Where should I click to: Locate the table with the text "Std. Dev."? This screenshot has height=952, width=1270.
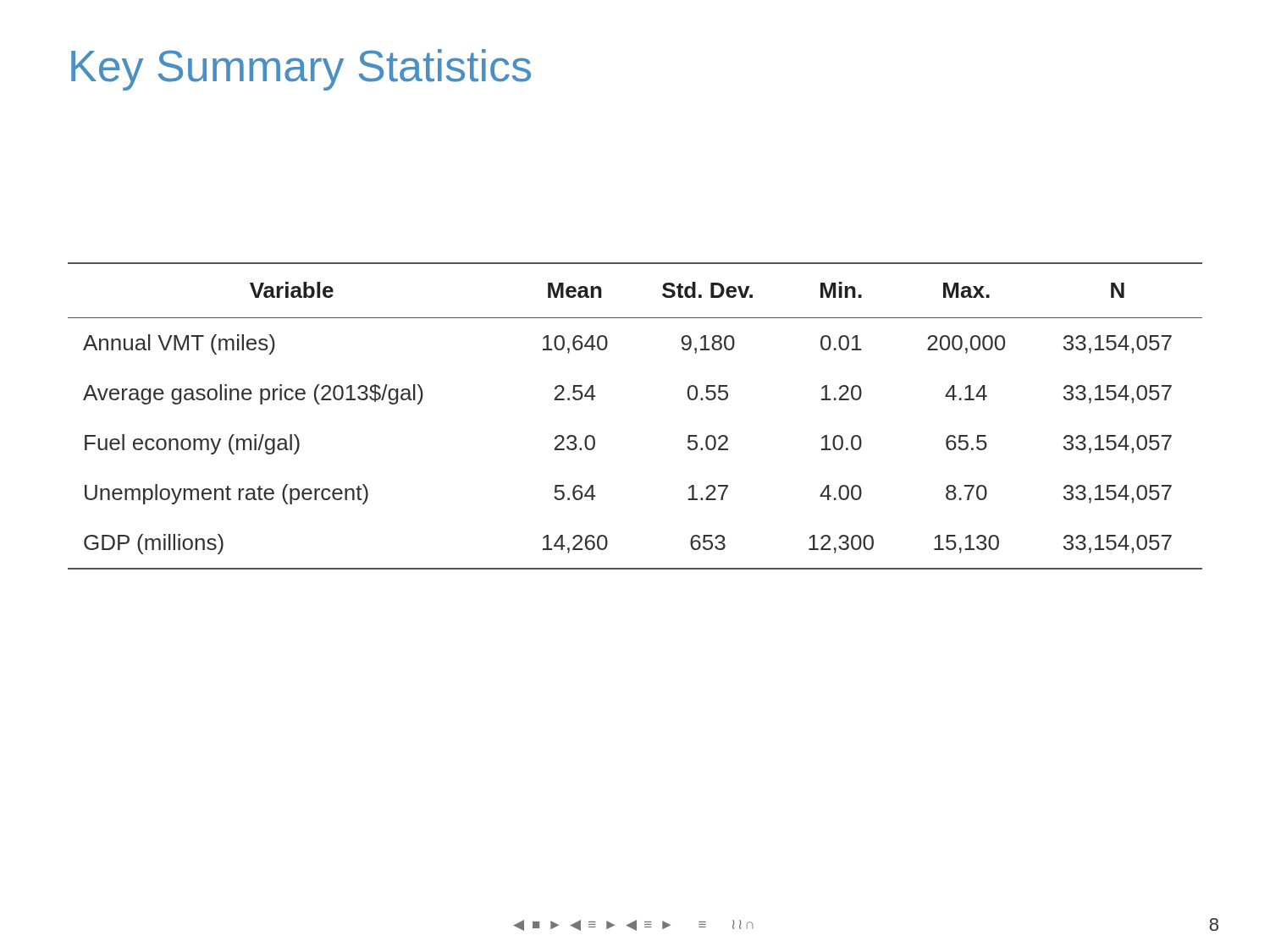[x=635, y=416]
